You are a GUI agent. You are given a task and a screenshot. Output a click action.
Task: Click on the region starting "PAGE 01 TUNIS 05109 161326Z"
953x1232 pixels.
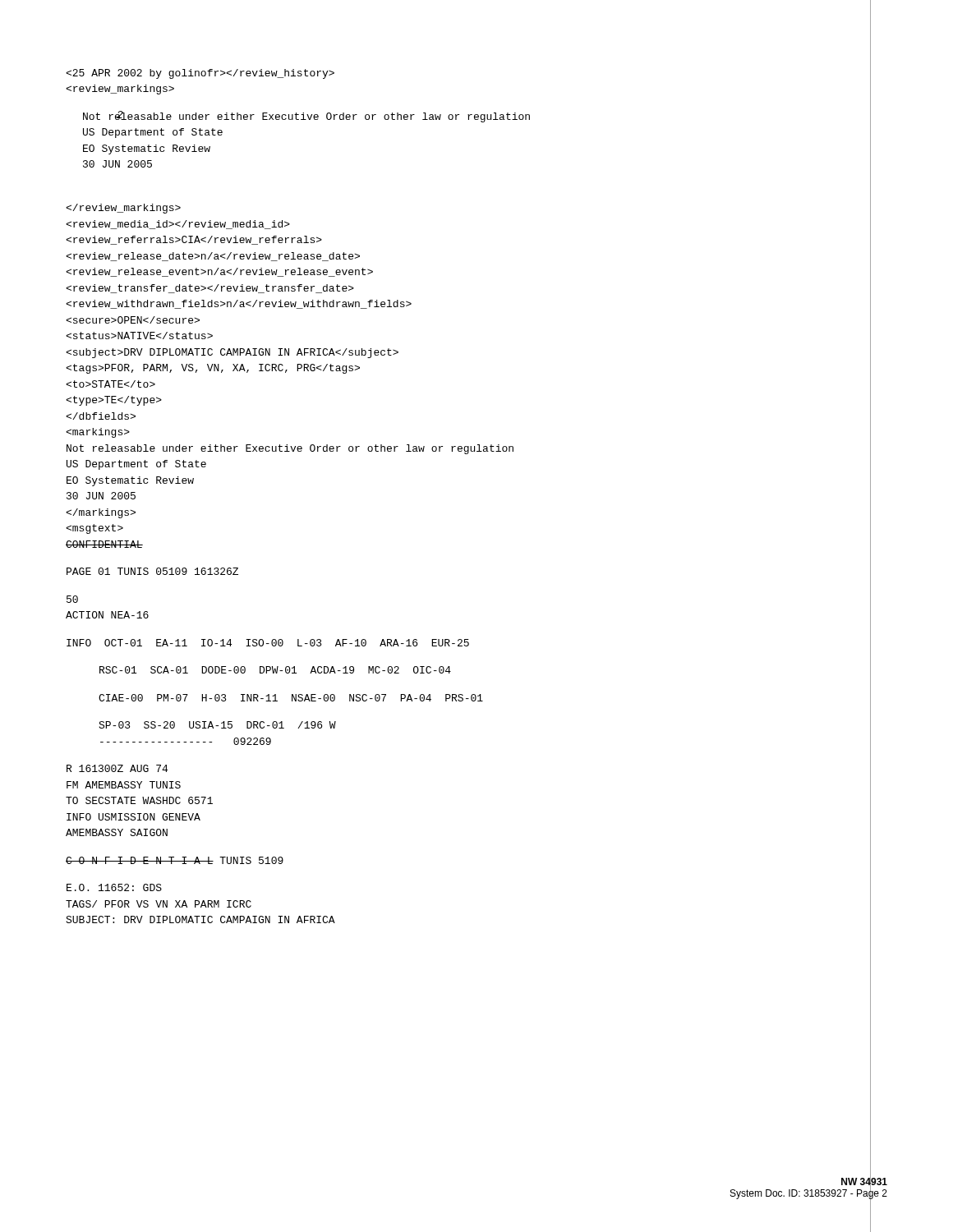(152, 572)
